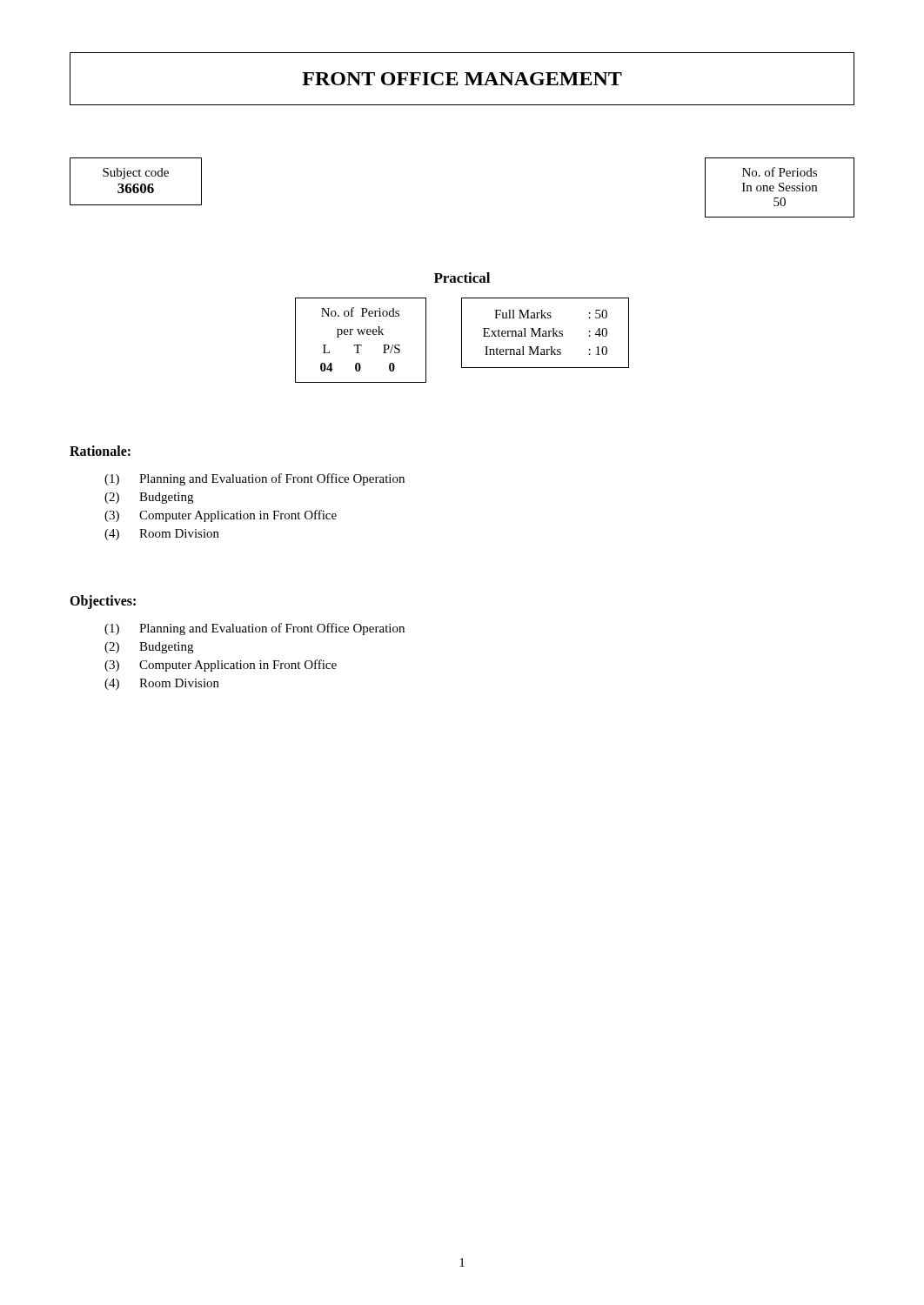Click on the table containing "Subject code 36606"
The image size is (924, 1305).
(x=136, y=181)
